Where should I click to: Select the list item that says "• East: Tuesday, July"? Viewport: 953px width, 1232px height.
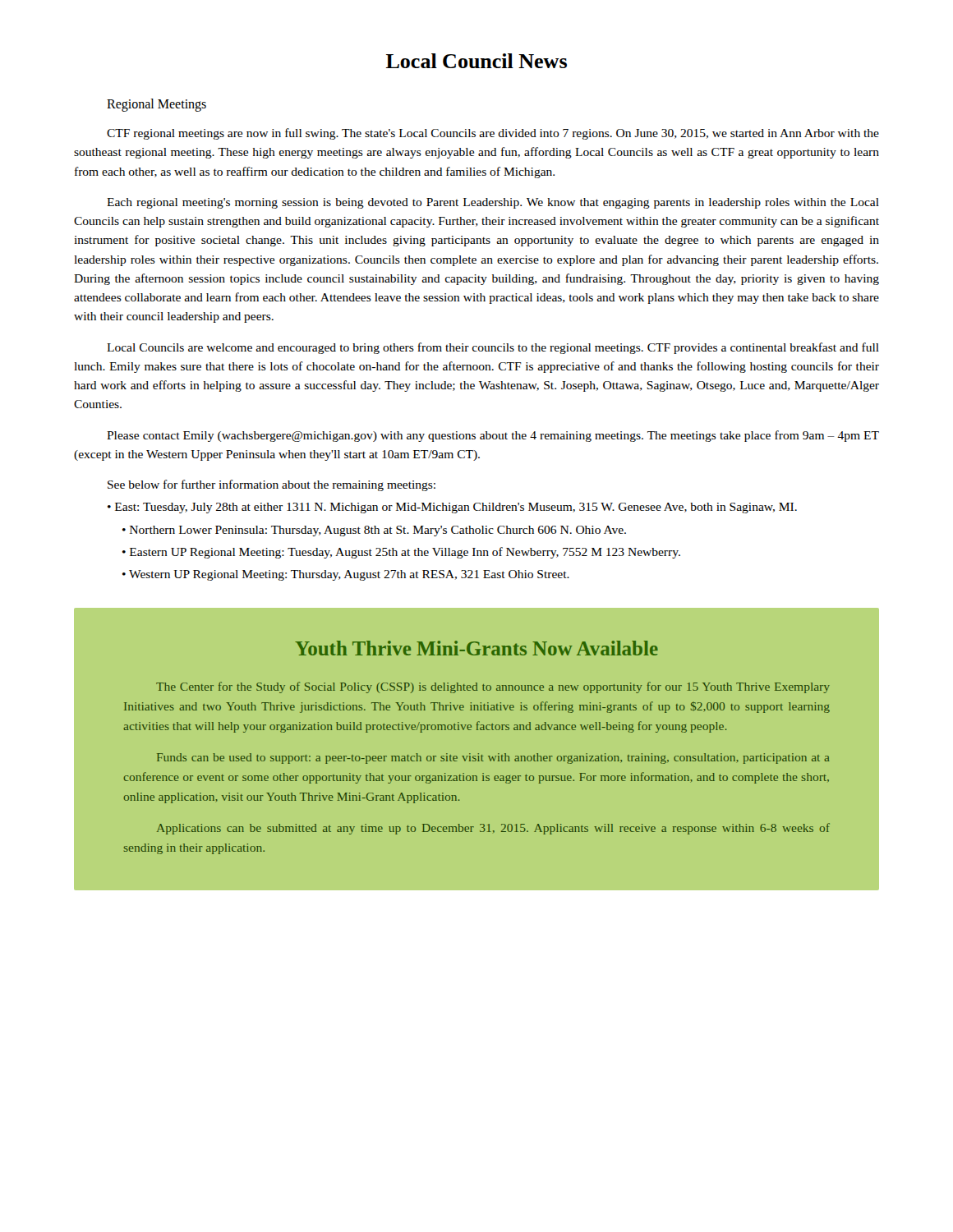pyautogui.click(x=452, y=507)
